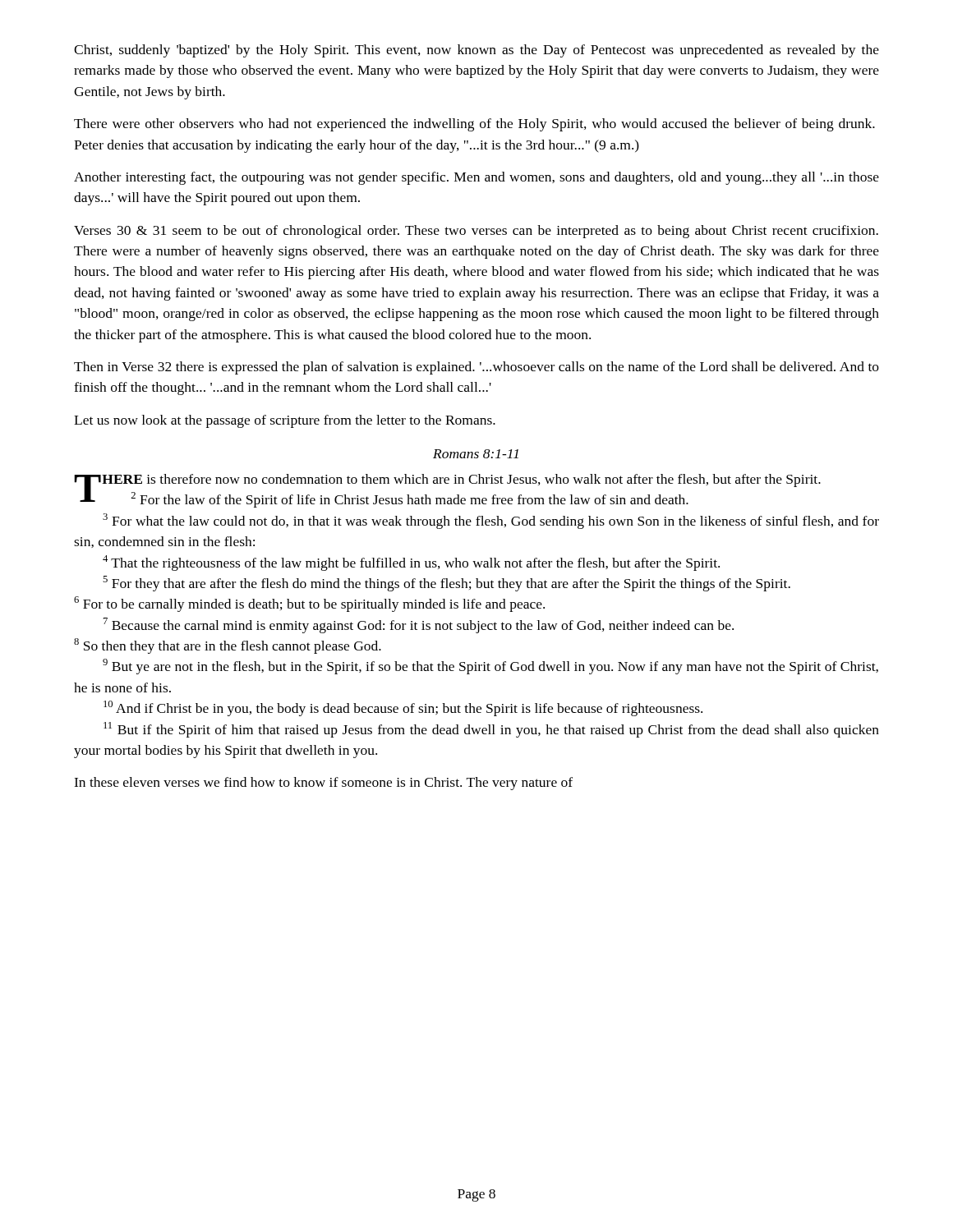Locate the text block starting "THERE is therefore now no condemnation to them"
953x1232 pixels.
tap(476, 615)
